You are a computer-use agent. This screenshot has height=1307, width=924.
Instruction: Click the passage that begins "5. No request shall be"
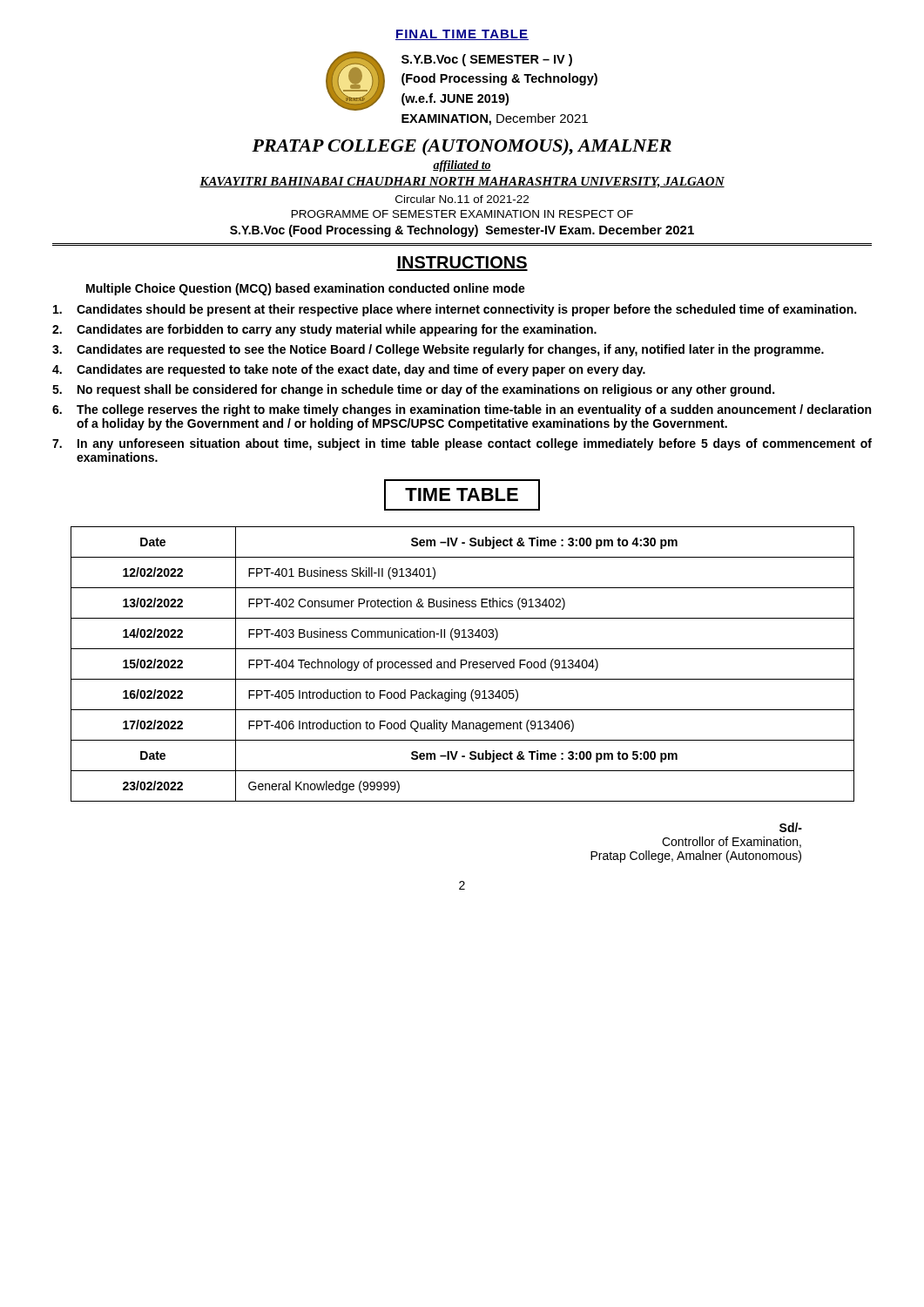click(x=462, y=389)
